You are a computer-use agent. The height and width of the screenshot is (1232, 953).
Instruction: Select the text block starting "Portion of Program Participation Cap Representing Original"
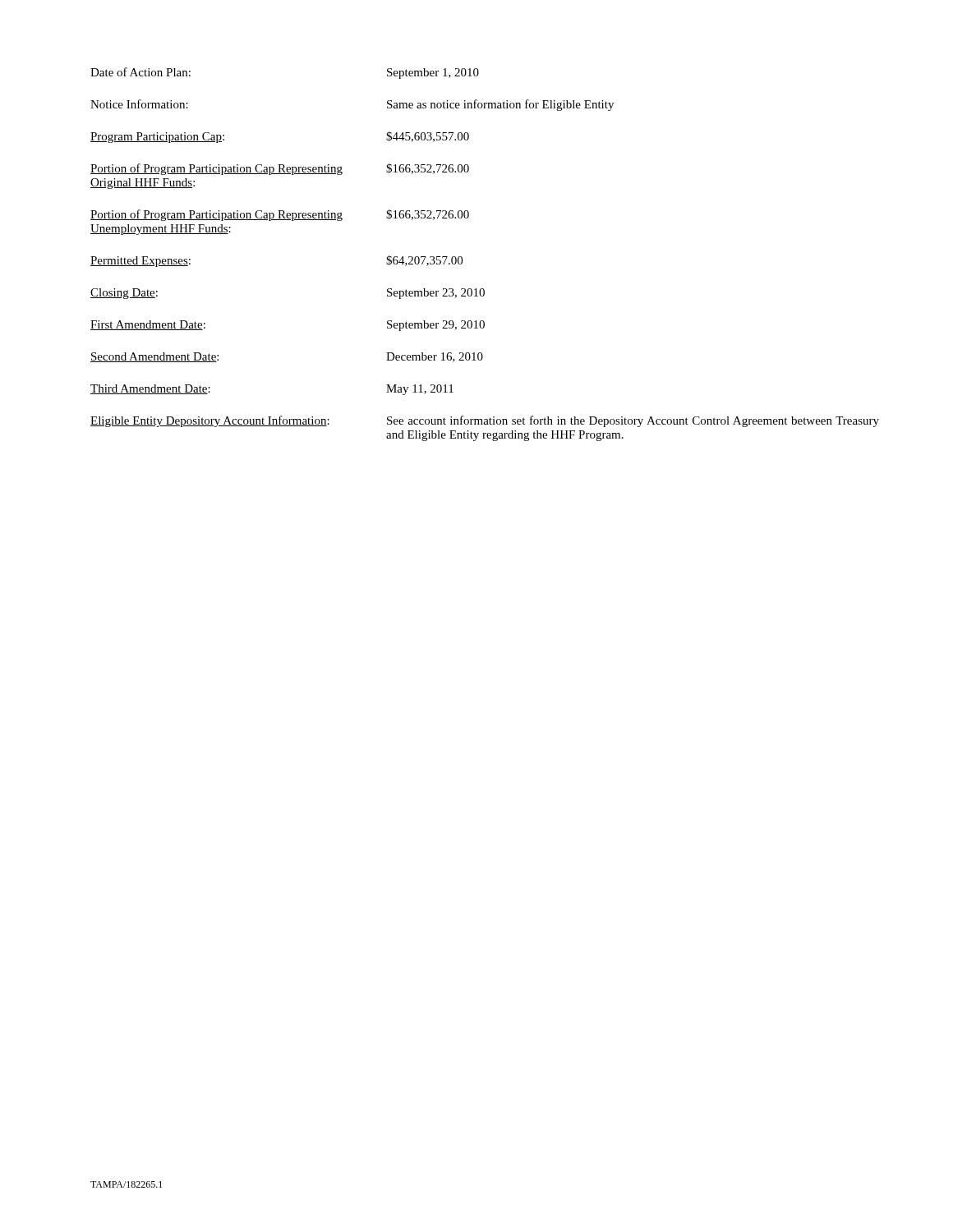280,169
